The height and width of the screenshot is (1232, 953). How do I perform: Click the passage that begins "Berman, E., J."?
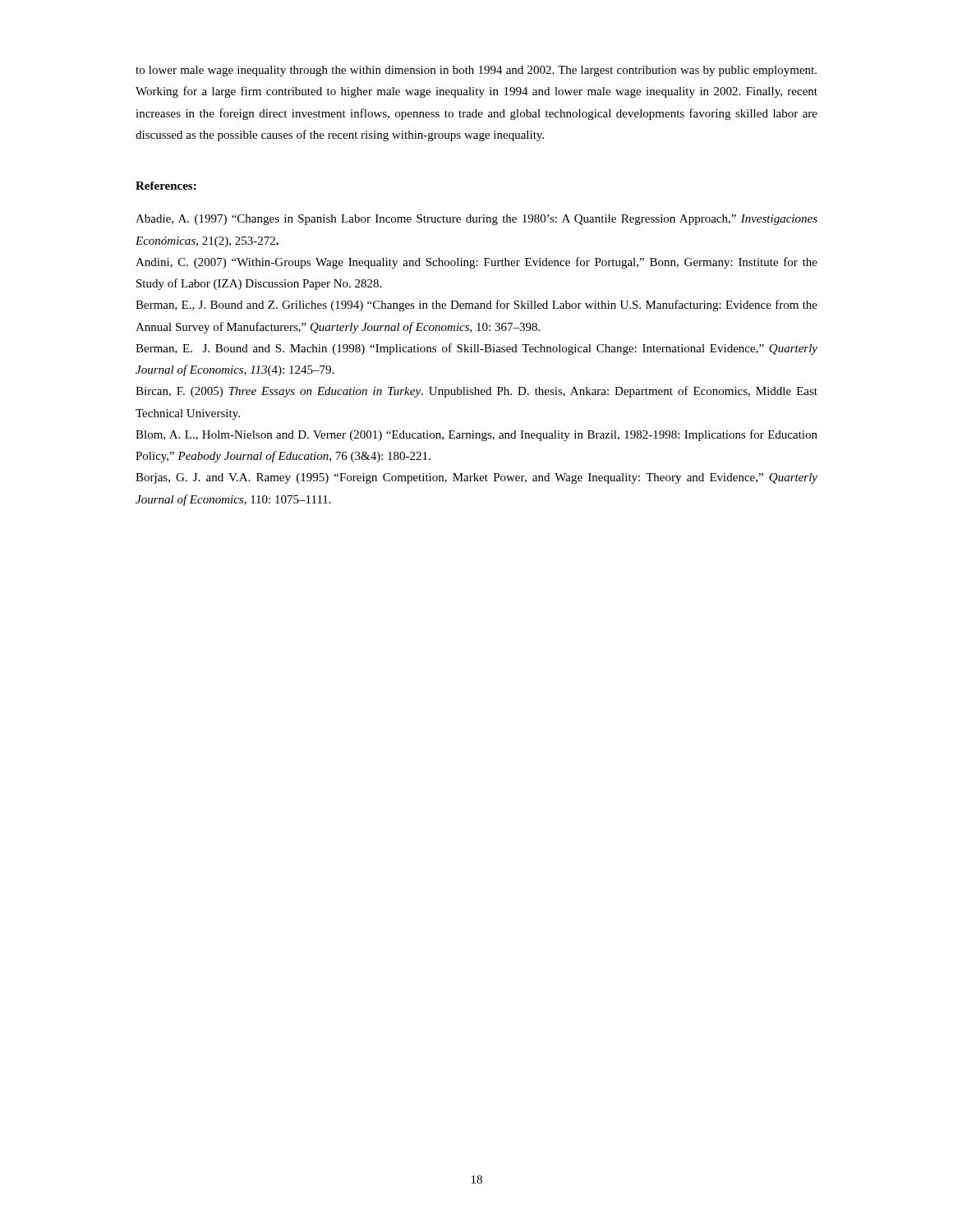[476, 316]
